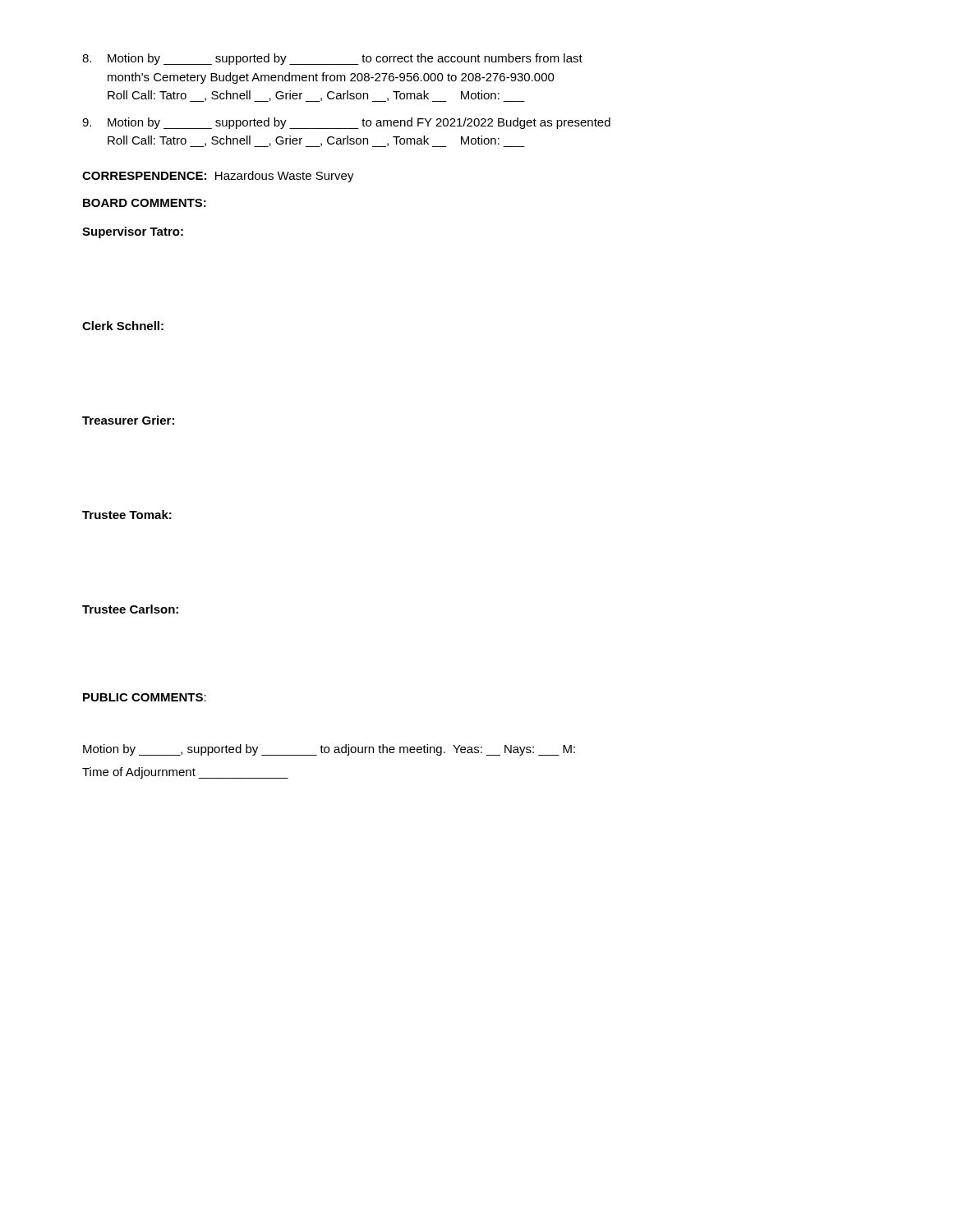Screen dimensions: 1232x953
Task: Point to "Clerk Schnell:"
Action: click(123, 325)
